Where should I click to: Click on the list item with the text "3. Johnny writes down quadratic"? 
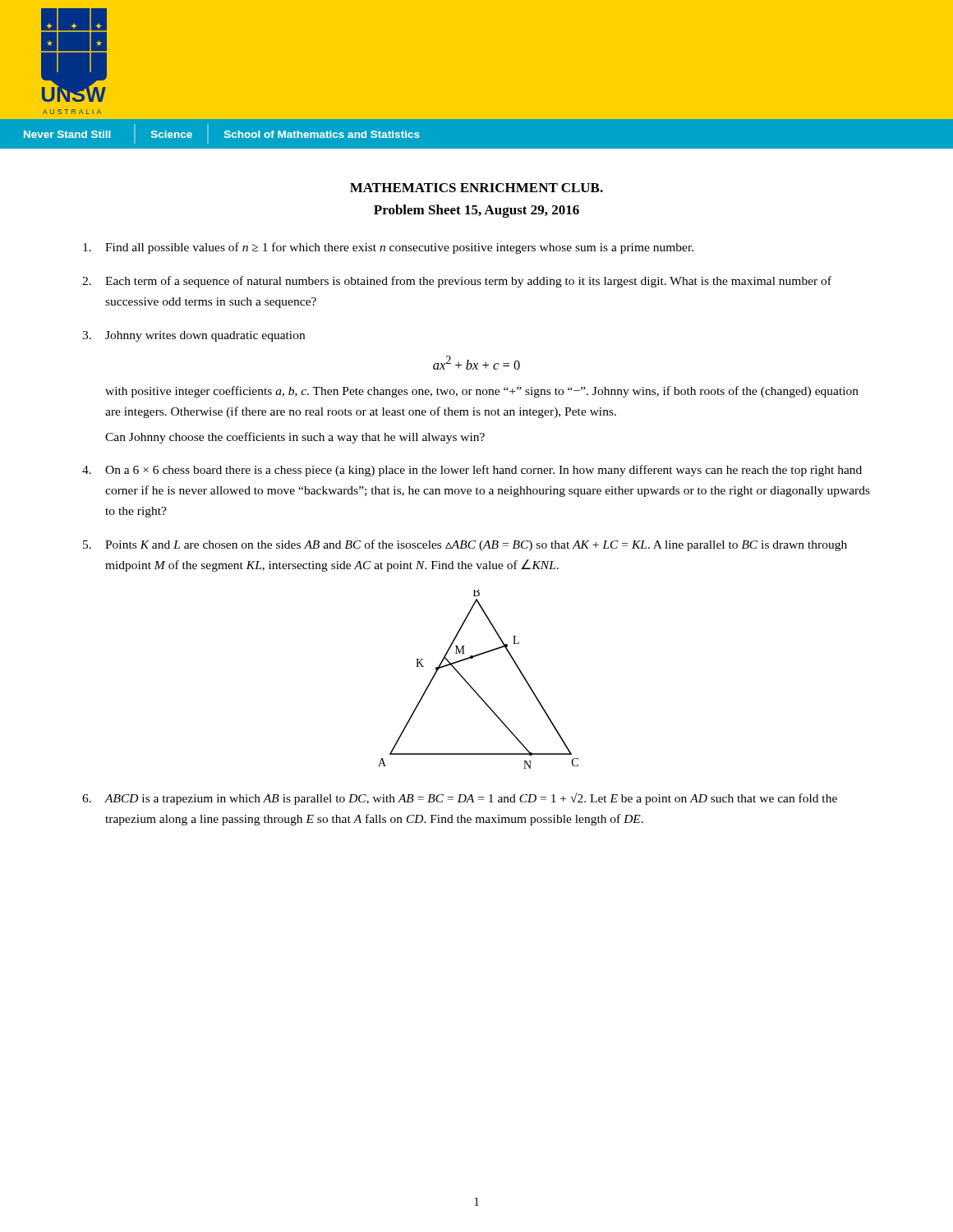194,335
